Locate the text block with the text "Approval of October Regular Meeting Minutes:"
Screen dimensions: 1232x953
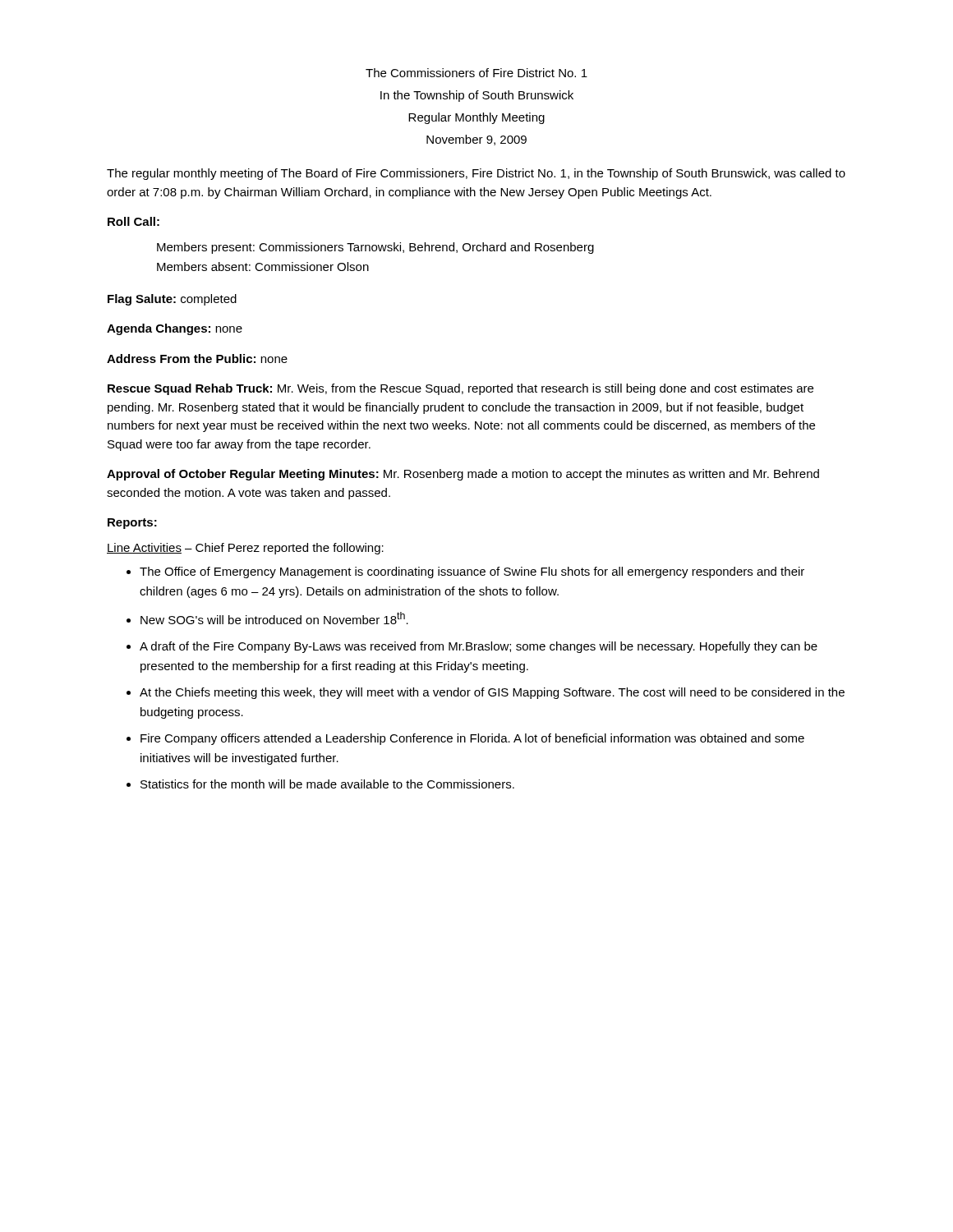[x=476, y=483]
